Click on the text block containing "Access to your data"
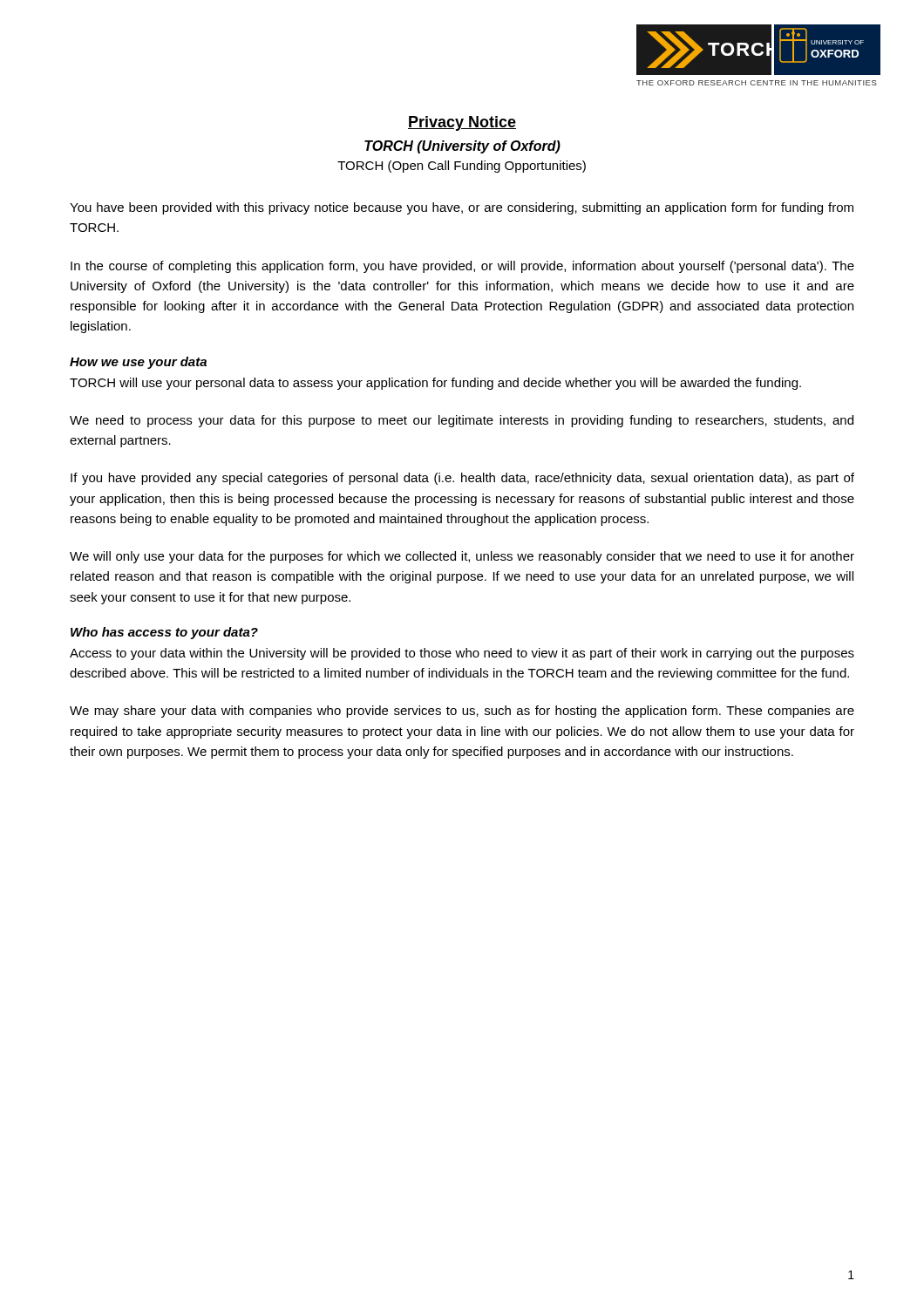Viewport: 924px width, 1308px height. pos(462,663)
